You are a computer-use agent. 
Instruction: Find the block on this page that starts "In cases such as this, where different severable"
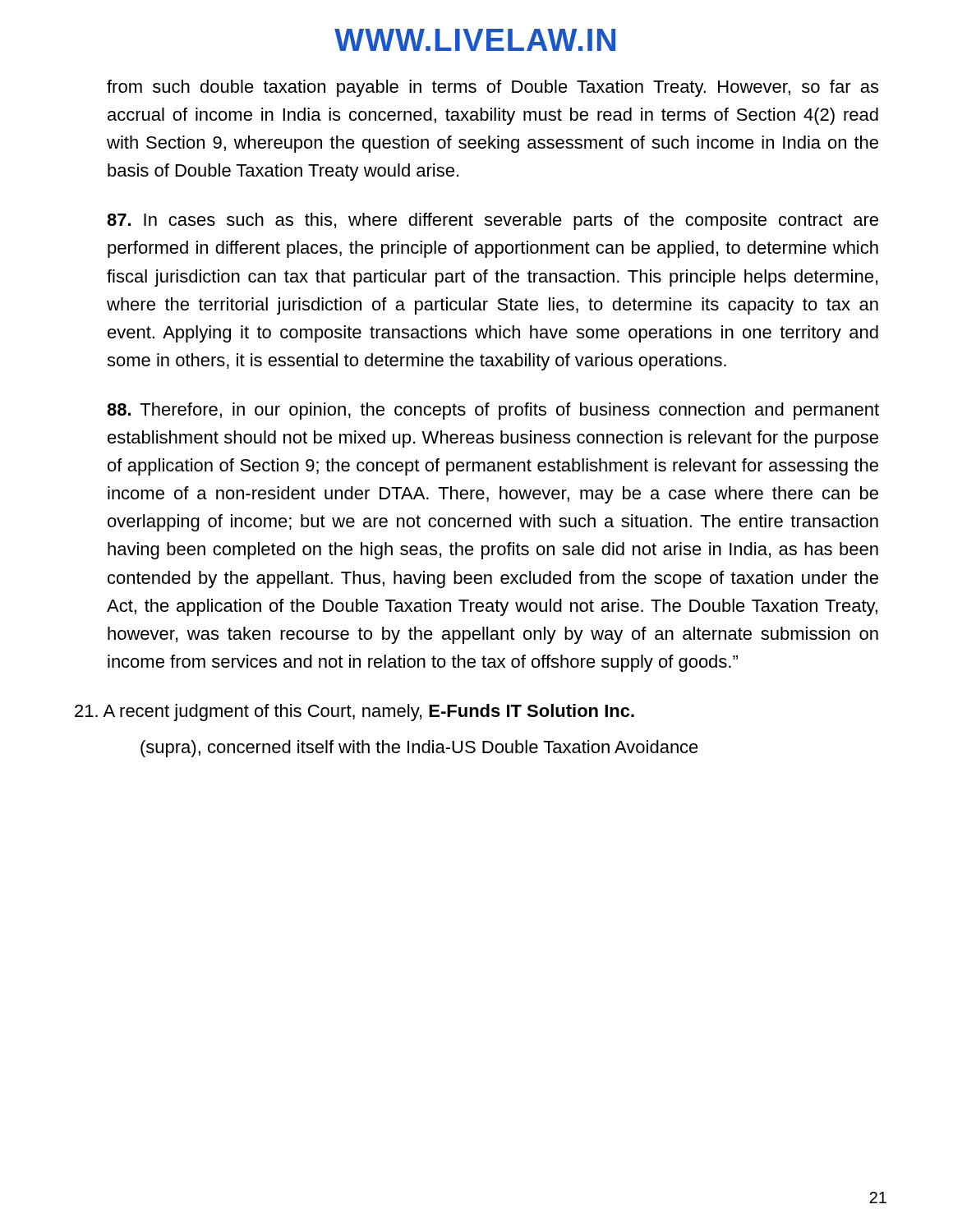pos(493,290)
